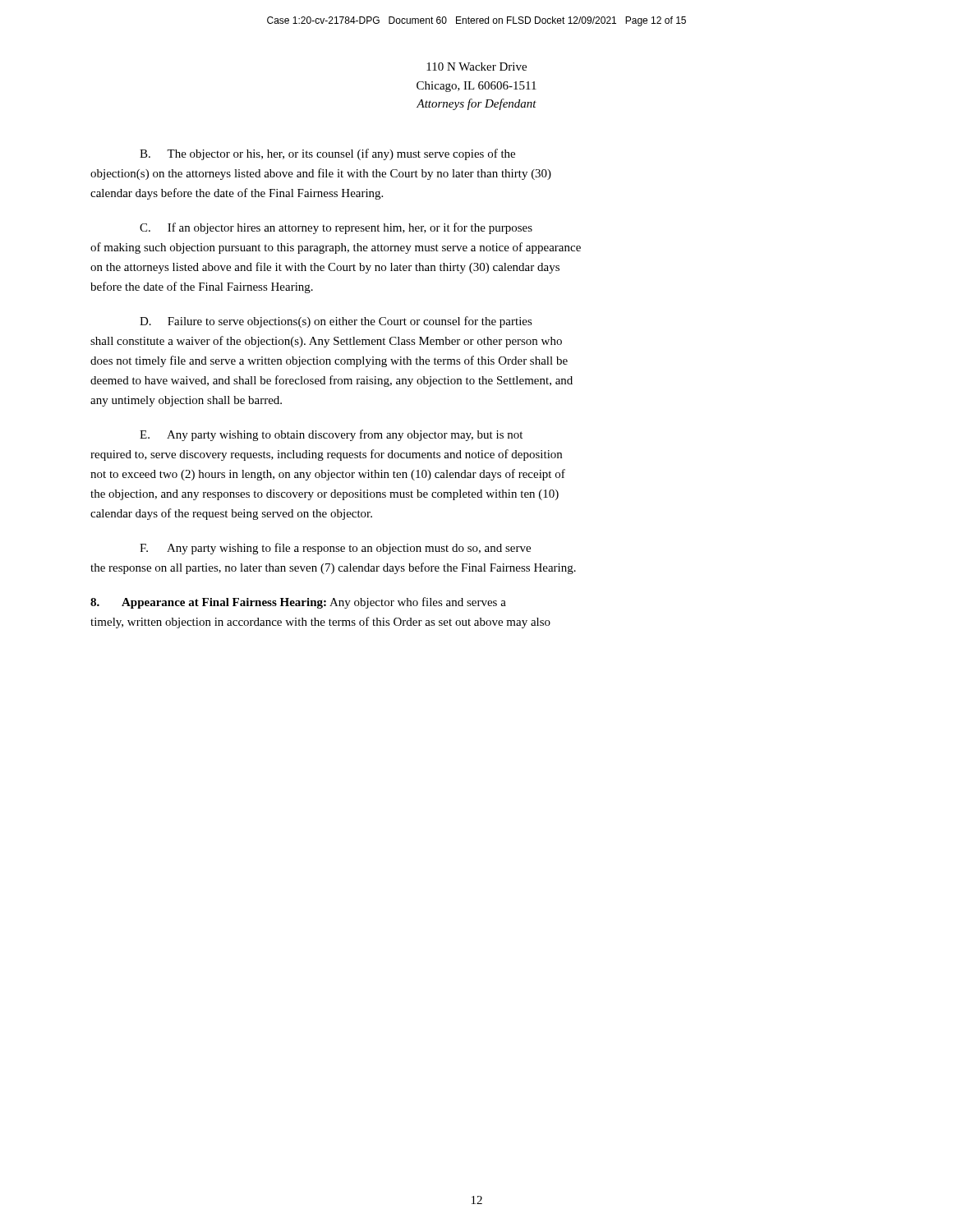The width and height of the screenshot is (953, 1232).
Task: Where is the passage that starts "objection(s) on the attorneys listed above and file"?
Action: [321, 173]
